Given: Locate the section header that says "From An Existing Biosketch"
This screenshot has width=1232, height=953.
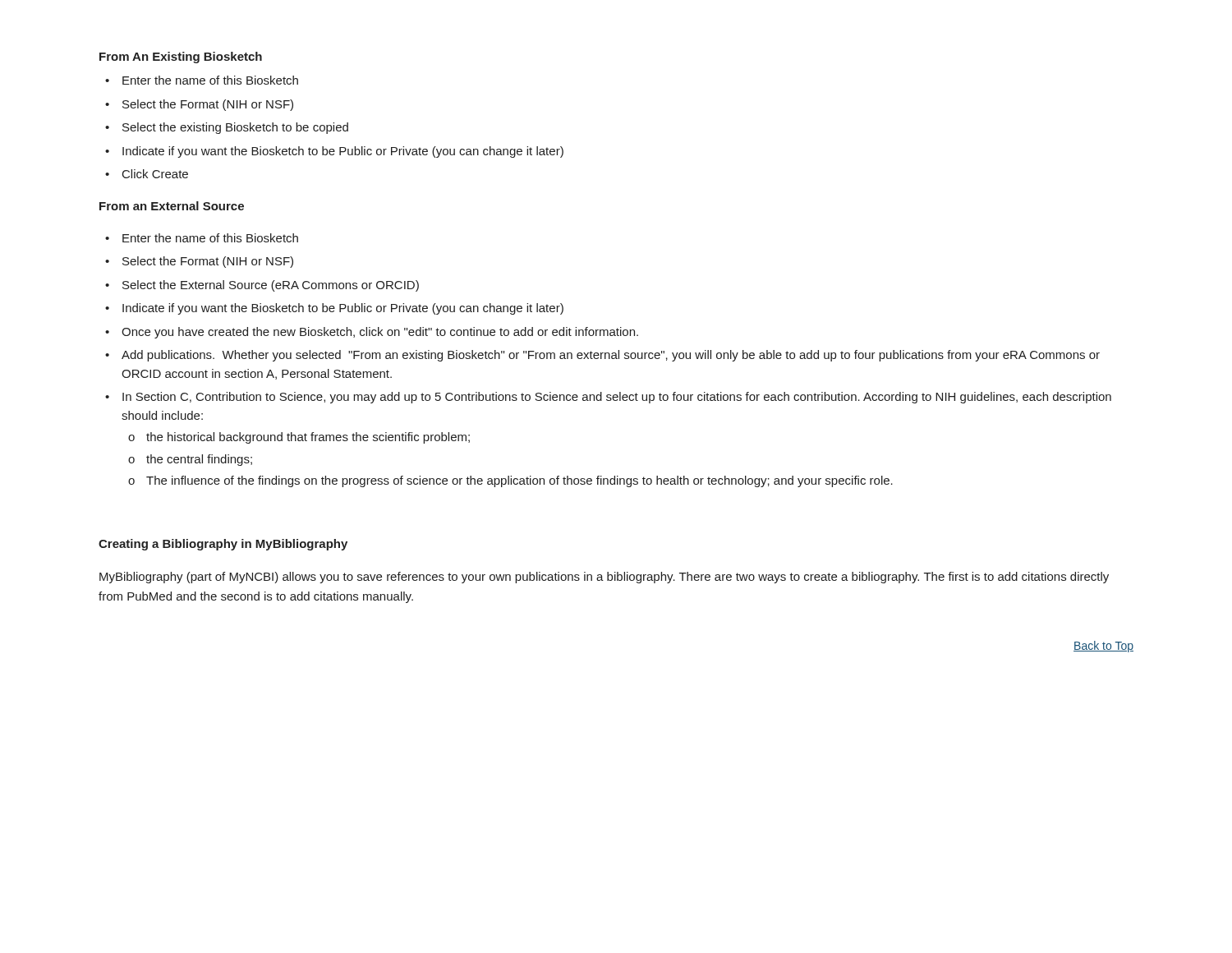Looking at the screenshot, I should click(180, 56).
